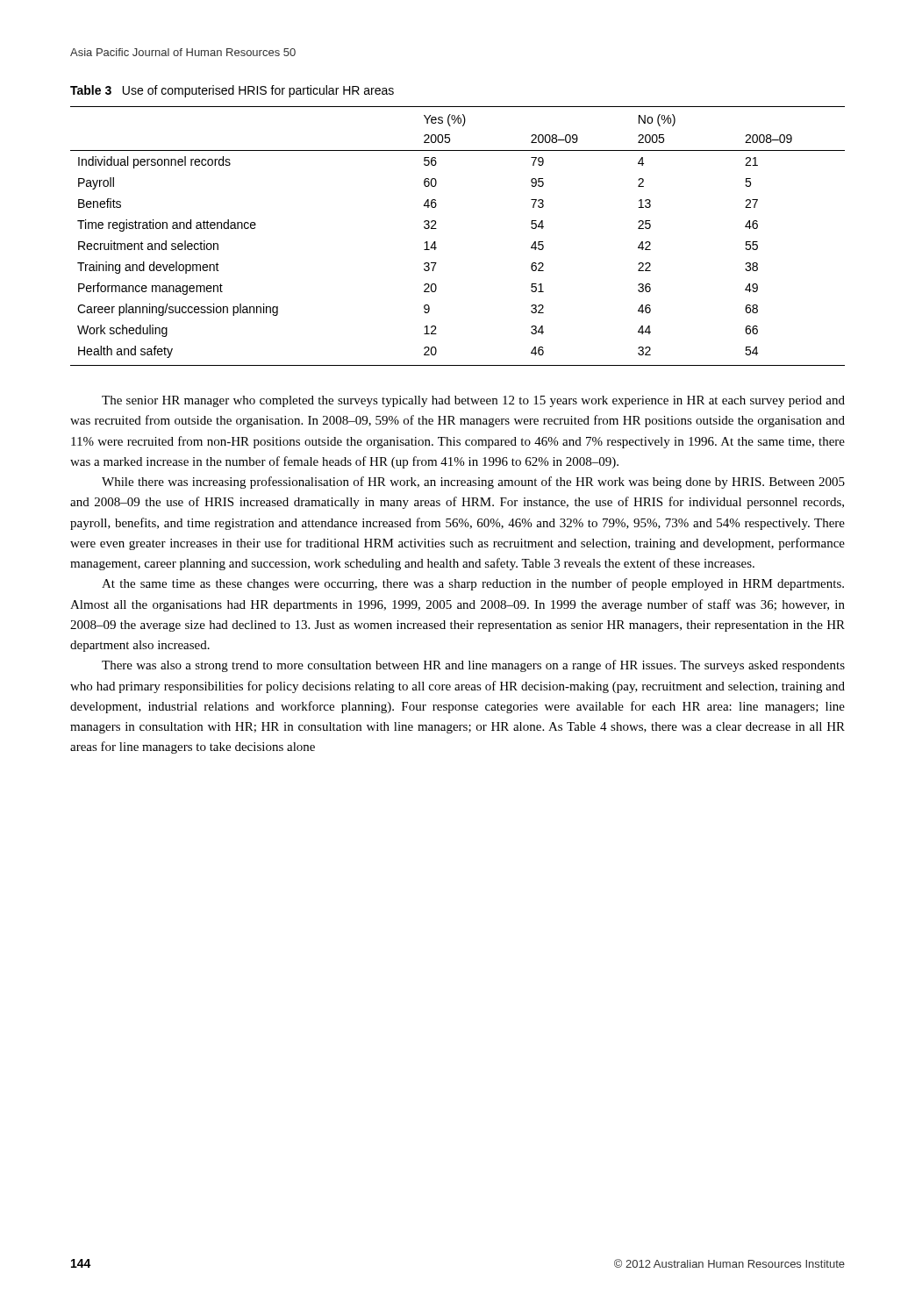The image size is (915, 1316).
Task: Select the table
Action: pos(458,236)
